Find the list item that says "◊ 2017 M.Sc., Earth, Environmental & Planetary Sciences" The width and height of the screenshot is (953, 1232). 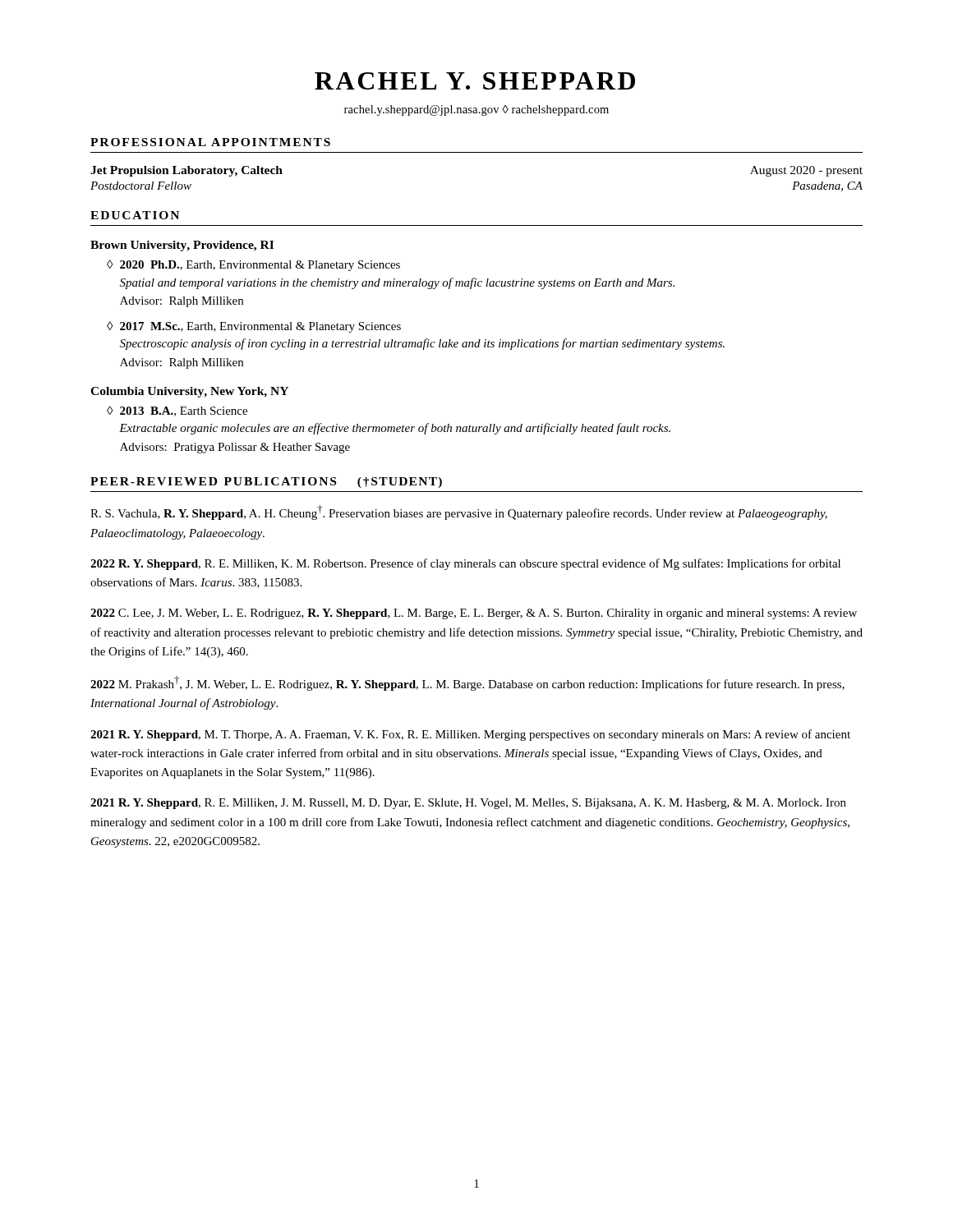[x=416, y=344]
